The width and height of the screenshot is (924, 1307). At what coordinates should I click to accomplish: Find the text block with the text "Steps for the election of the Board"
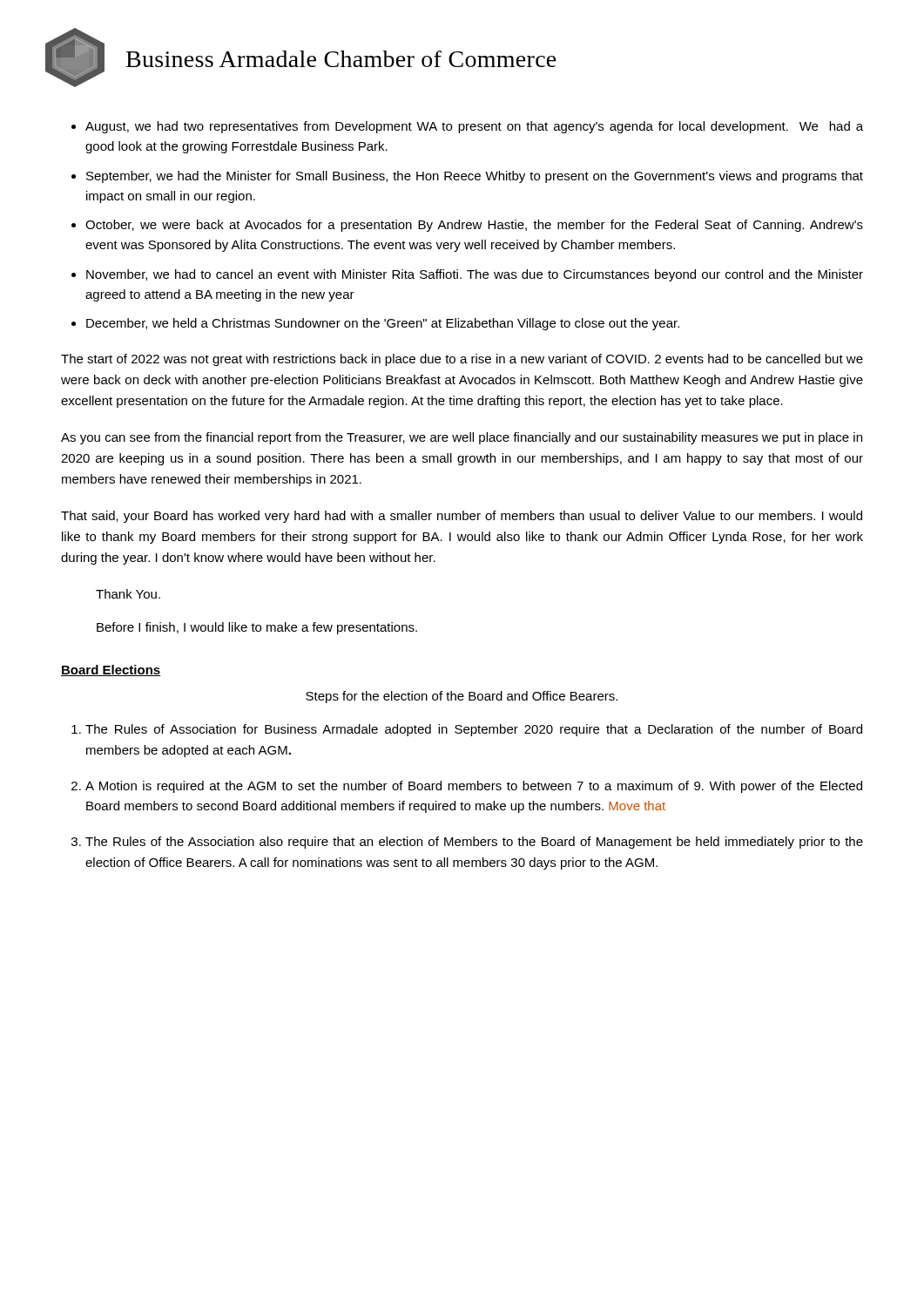462,696
